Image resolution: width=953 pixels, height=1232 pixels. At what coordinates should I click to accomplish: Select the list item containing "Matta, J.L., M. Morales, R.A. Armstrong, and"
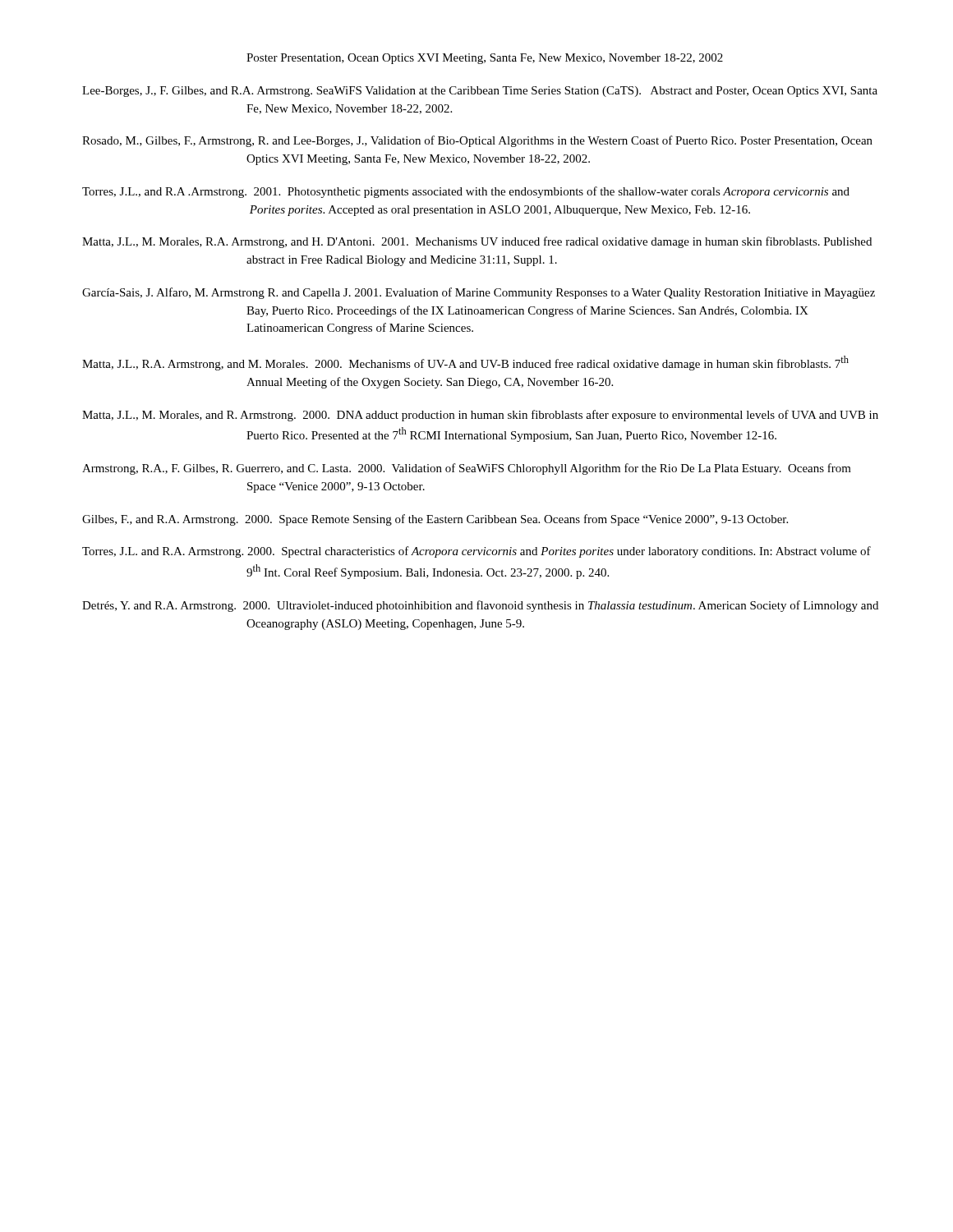(x=477, y=251)
